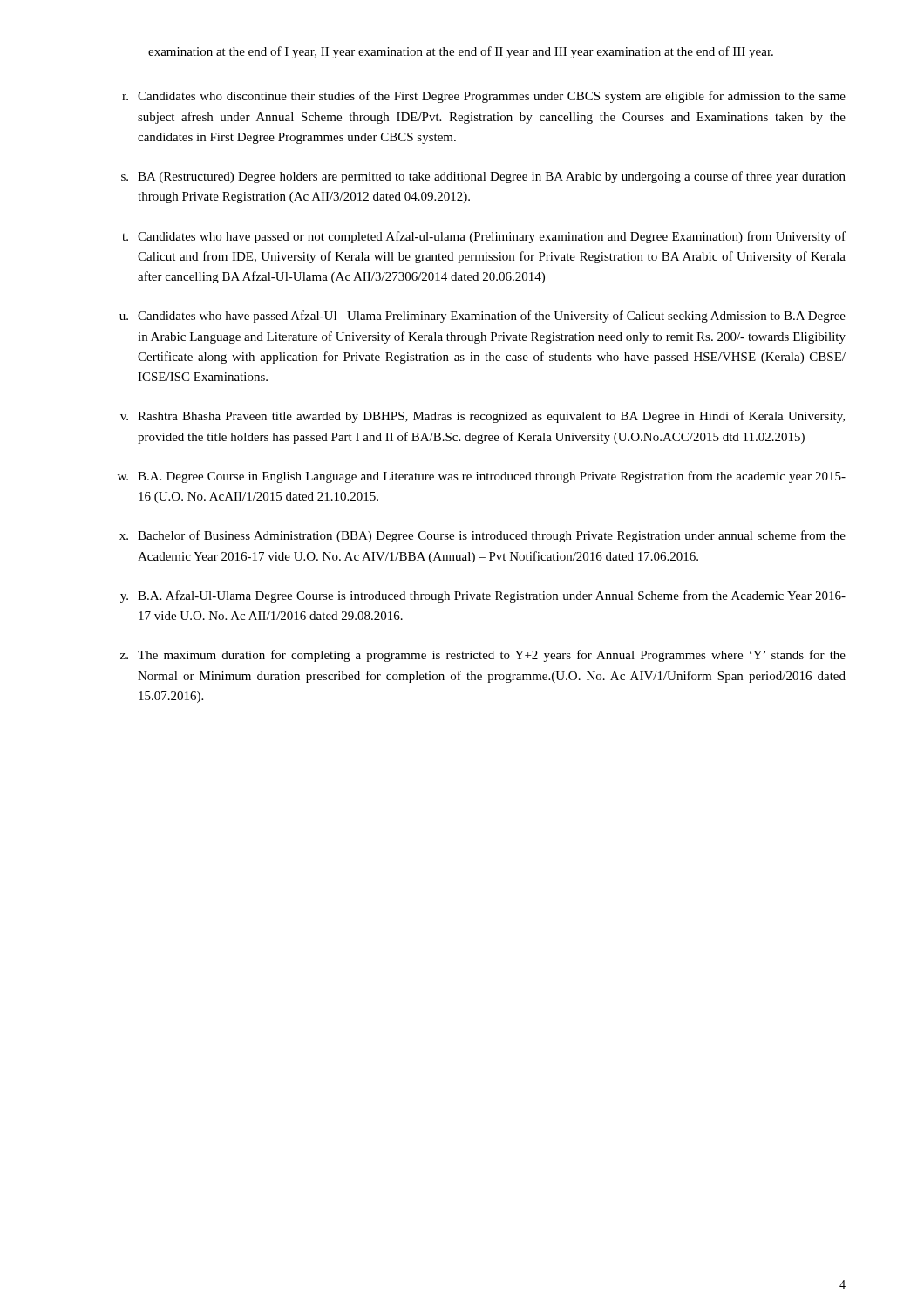
Task: Click on the block starting "w. B.A. Degree"
Action: click(471, 487)
